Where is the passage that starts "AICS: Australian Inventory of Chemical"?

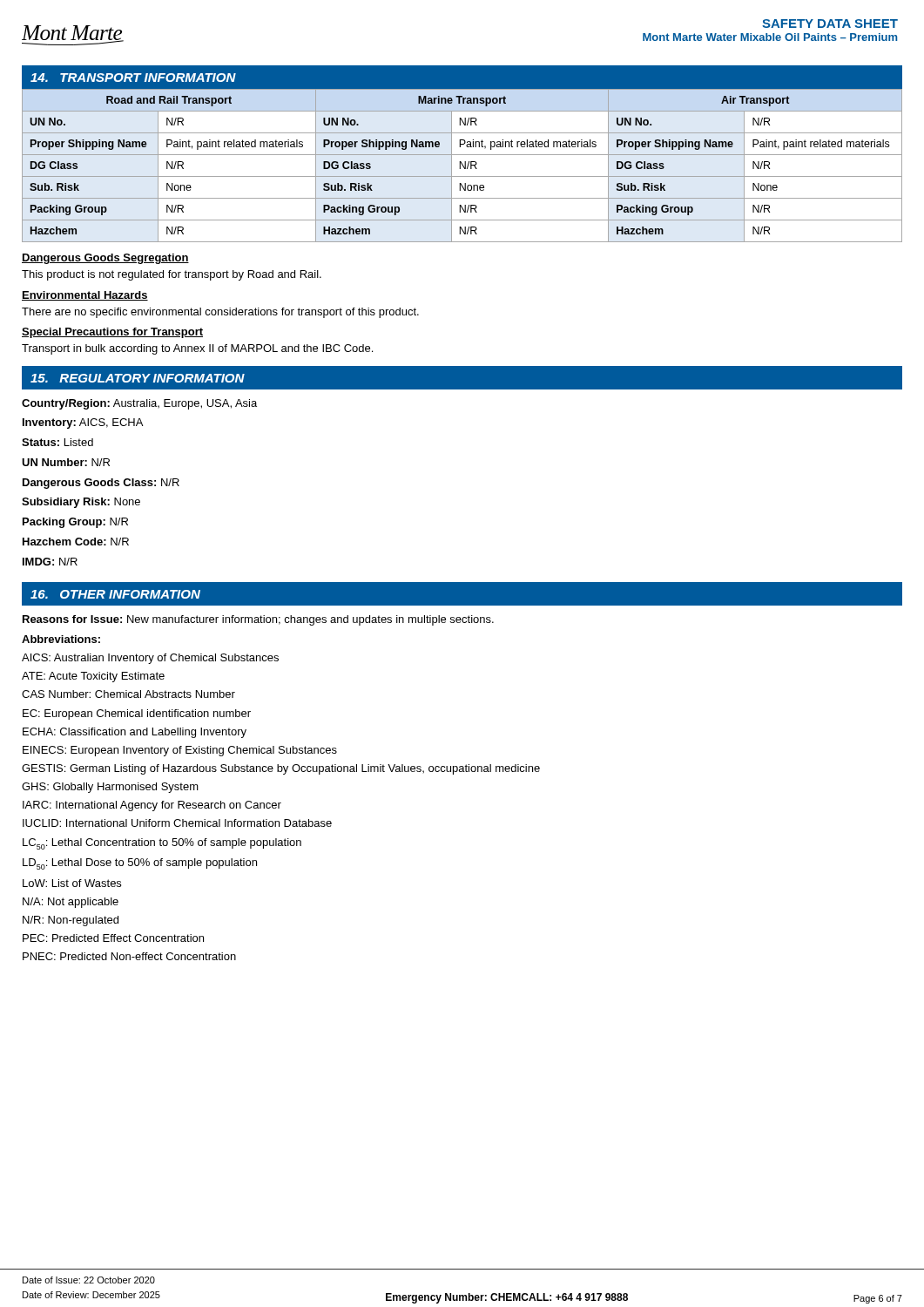pos(150,658)
